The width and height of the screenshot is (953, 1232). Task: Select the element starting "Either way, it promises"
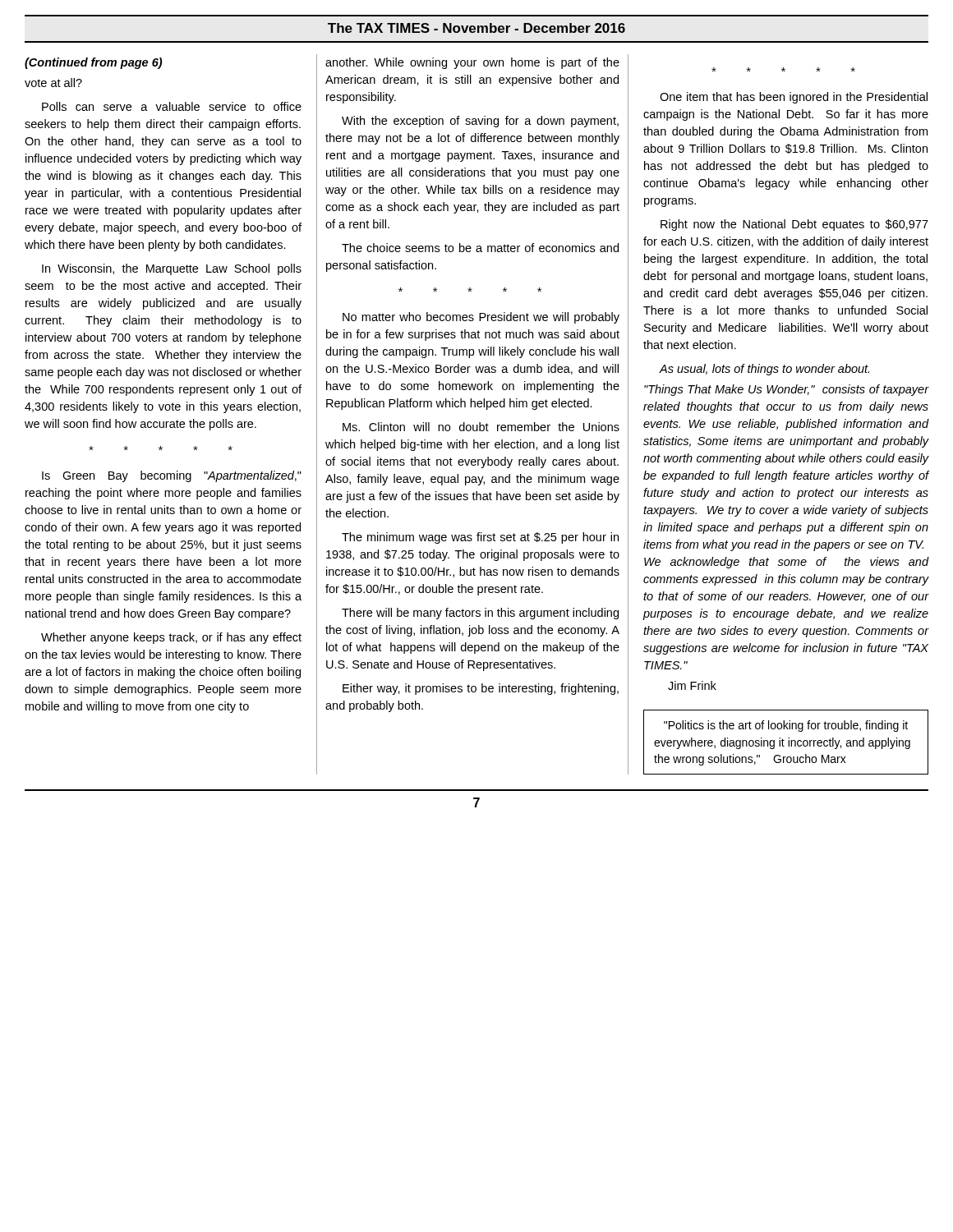click(472, 698)
